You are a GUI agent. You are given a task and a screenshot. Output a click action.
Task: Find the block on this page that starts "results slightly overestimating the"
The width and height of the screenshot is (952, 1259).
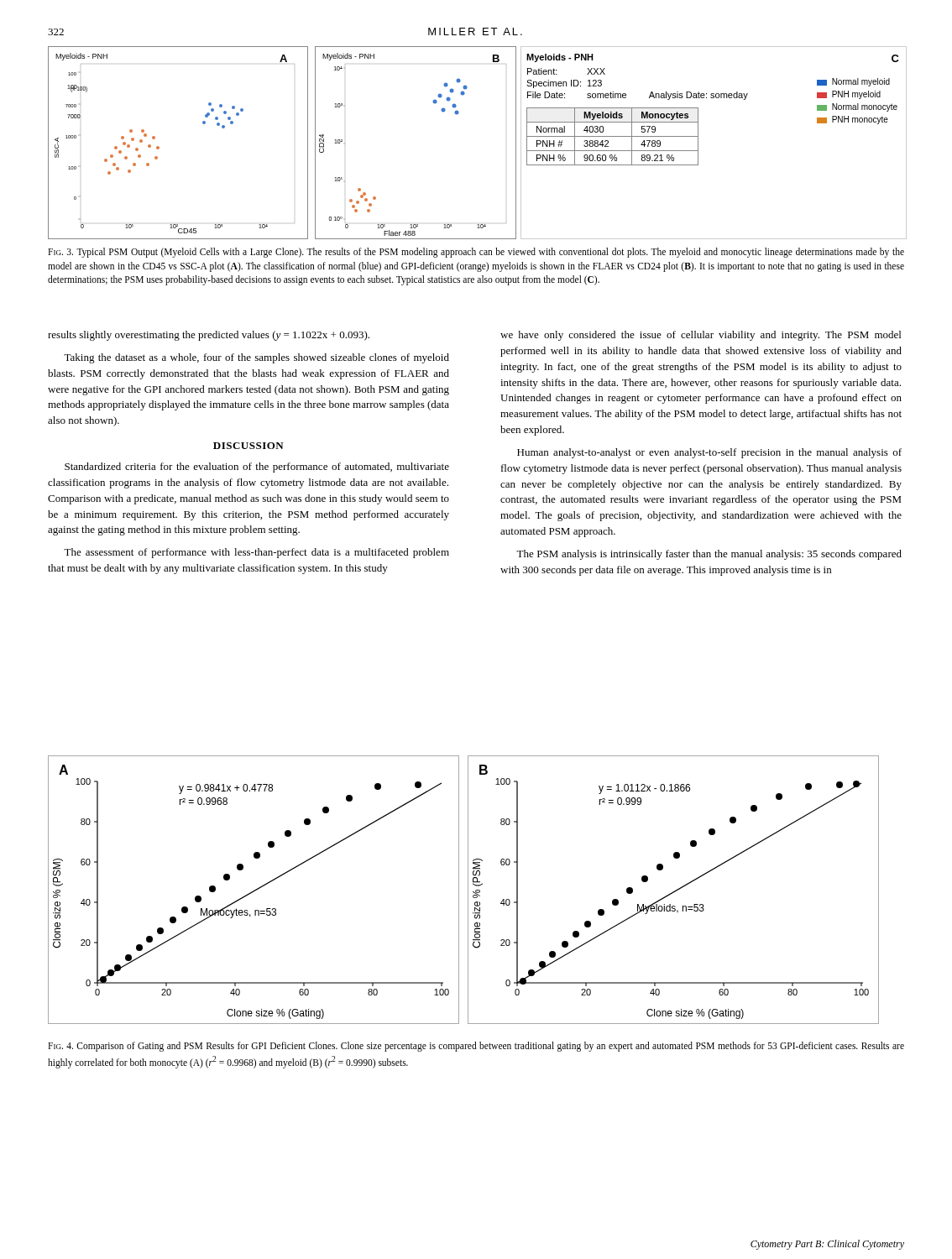click(249, 378)
